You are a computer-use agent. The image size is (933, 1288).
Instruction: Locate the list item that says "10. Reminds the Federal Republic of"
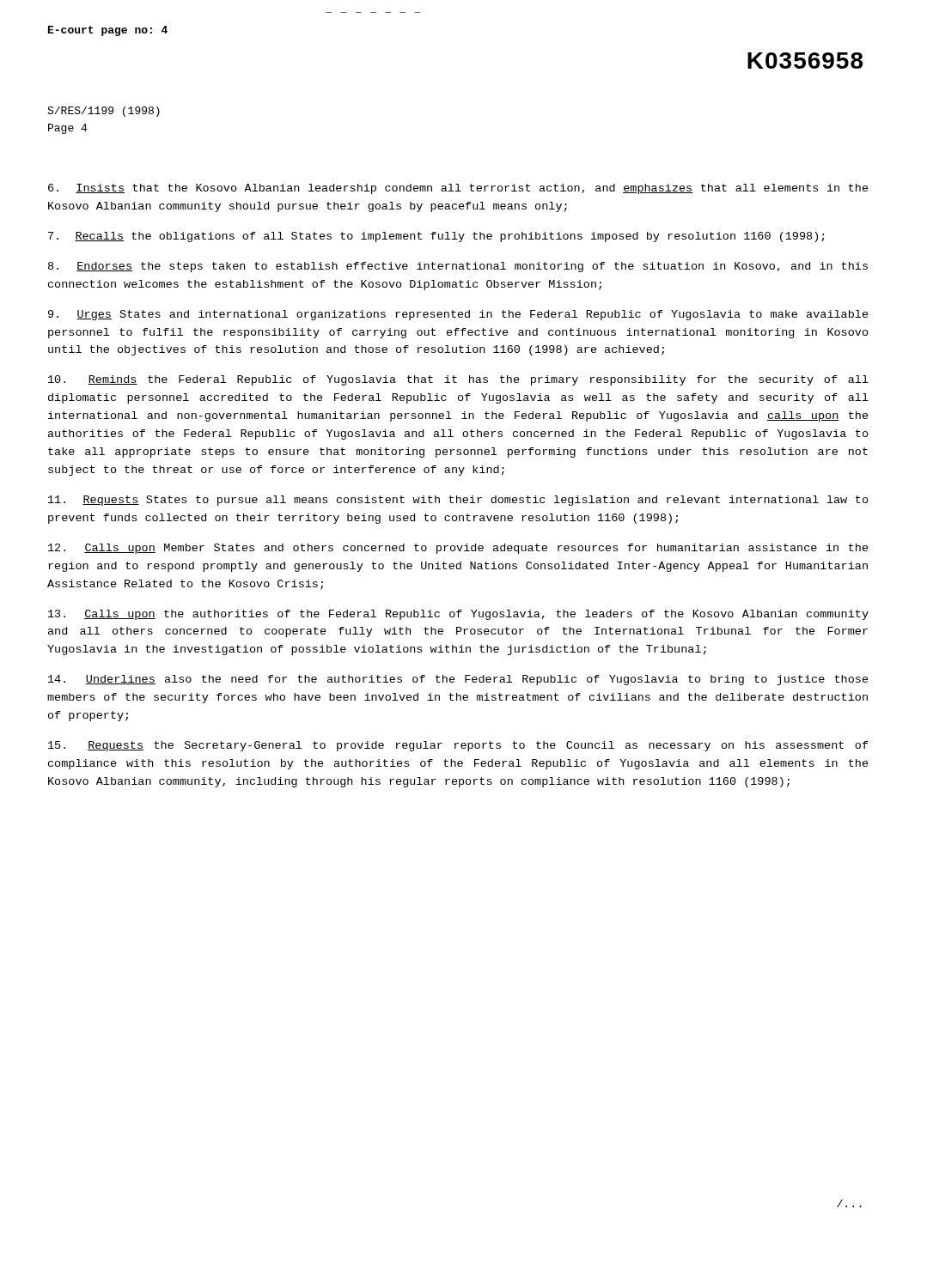458,425
